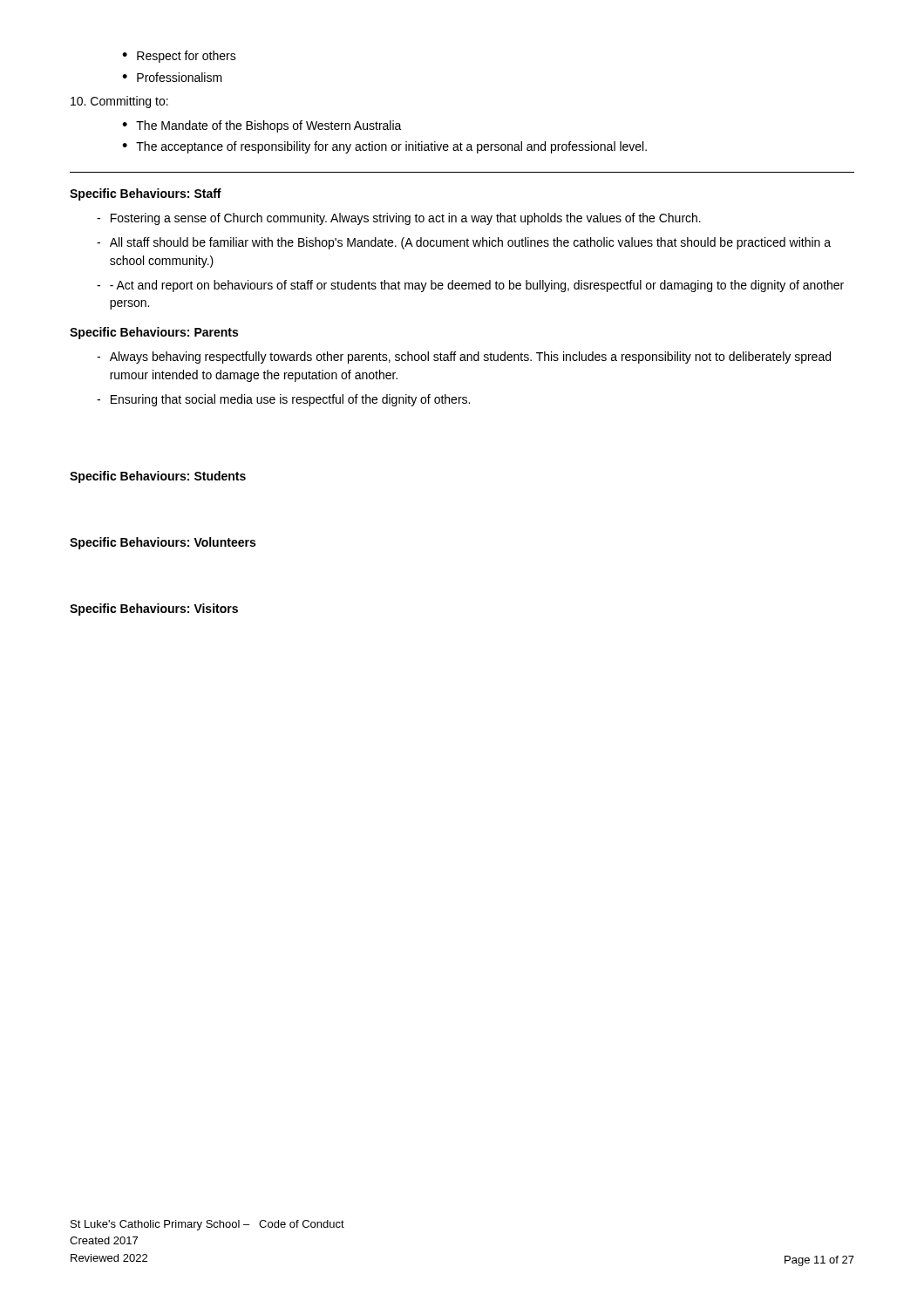Find the block on this page that starts "• The Mandate of the"

coord(262,126)
